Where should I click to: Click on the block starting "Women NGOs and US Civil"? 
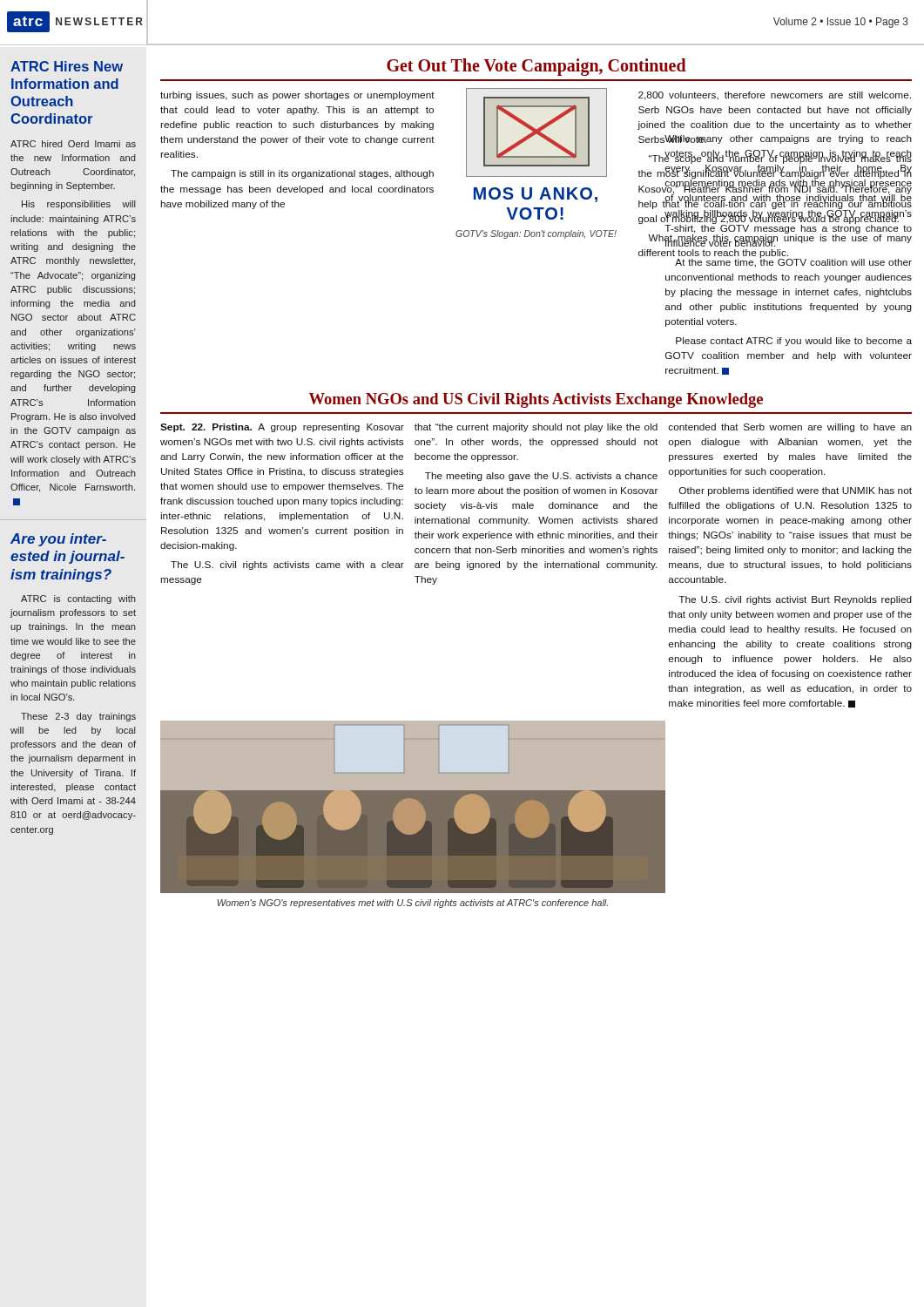(536, 399)
